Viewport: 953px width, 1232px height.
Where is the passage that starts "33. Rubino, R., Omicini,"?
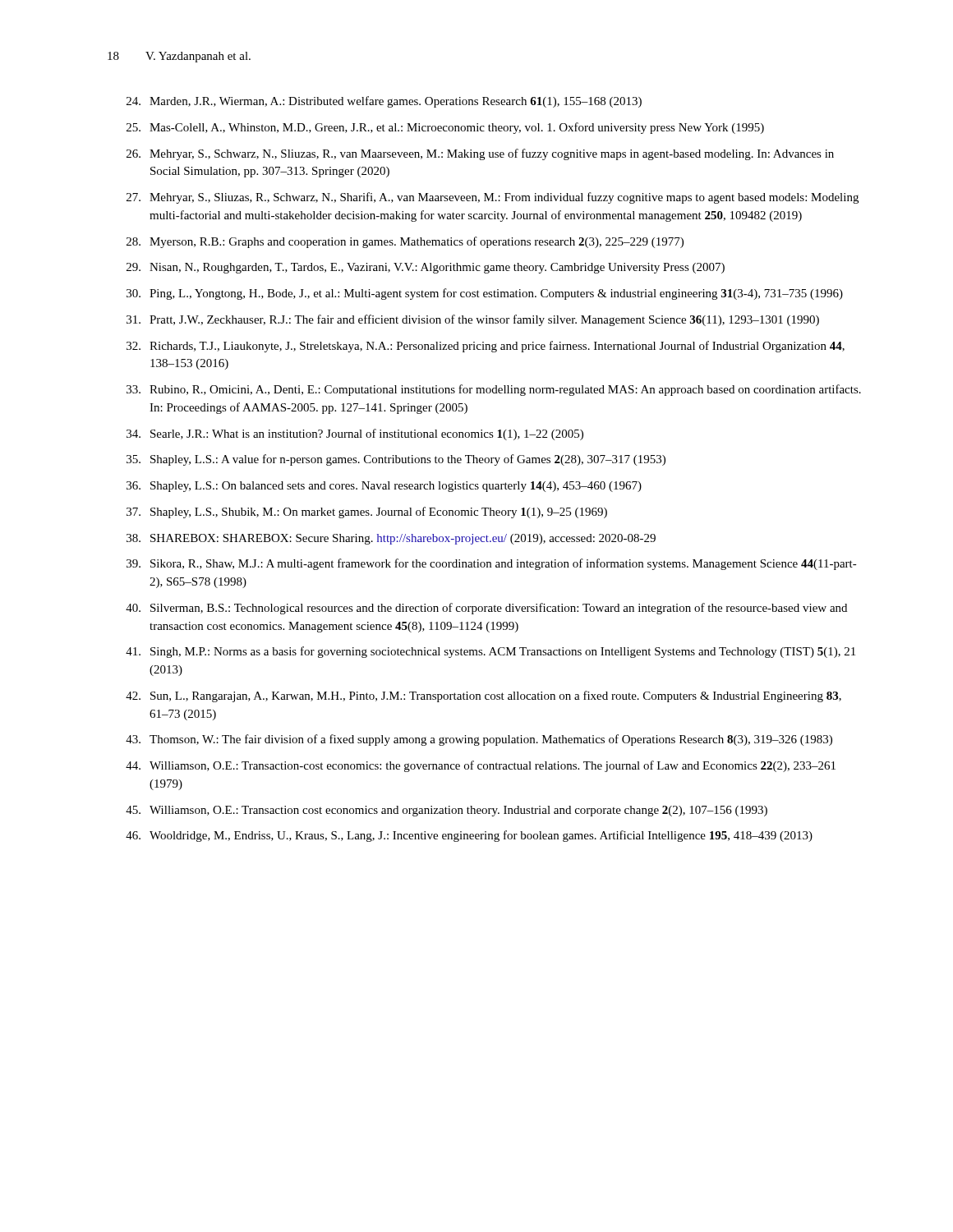coord(485,399)
